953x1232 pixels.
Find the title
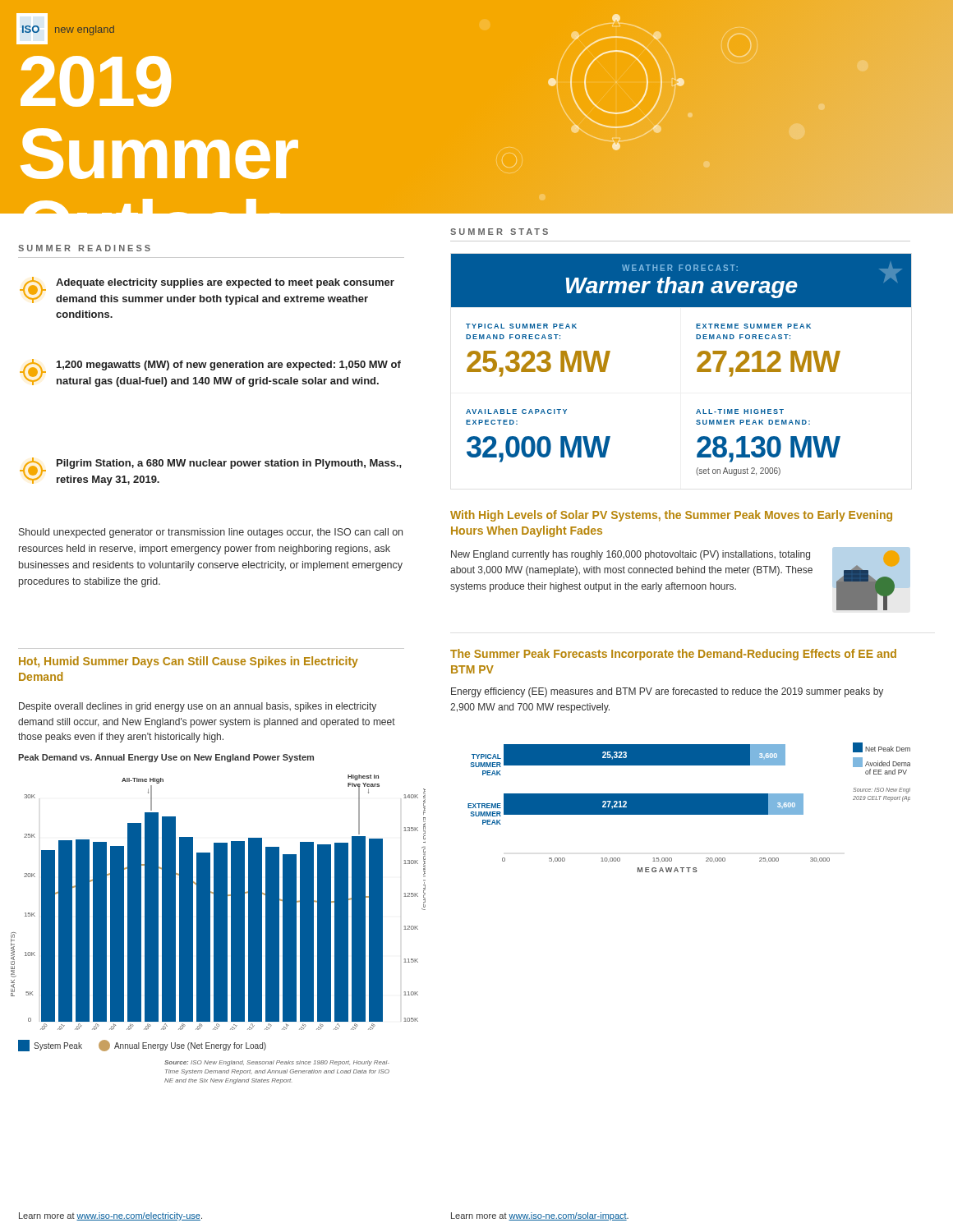pos(158,154)
